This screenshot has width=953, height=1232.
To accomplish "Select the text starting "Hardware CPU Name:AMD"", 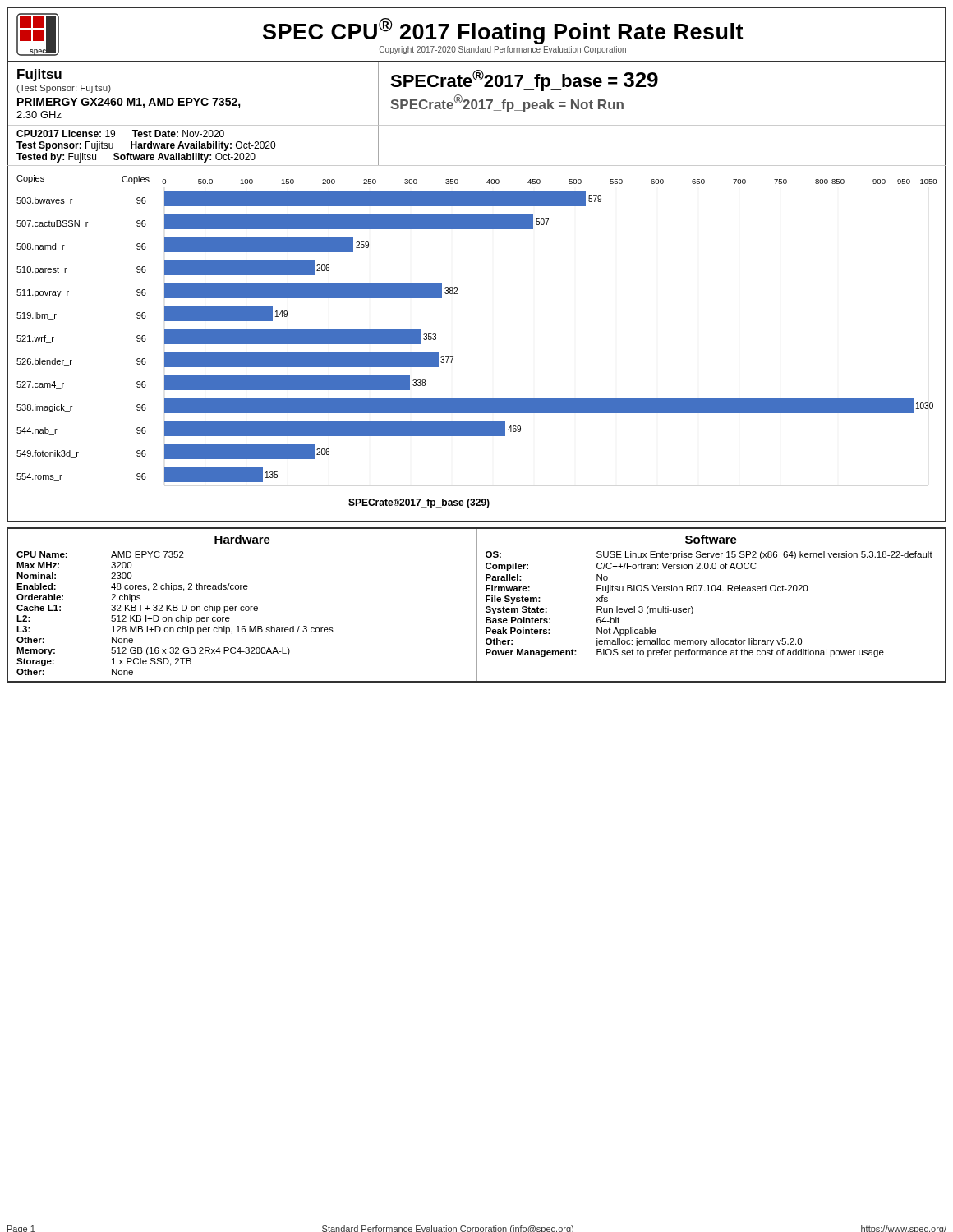I will click(x=242, y=604).
